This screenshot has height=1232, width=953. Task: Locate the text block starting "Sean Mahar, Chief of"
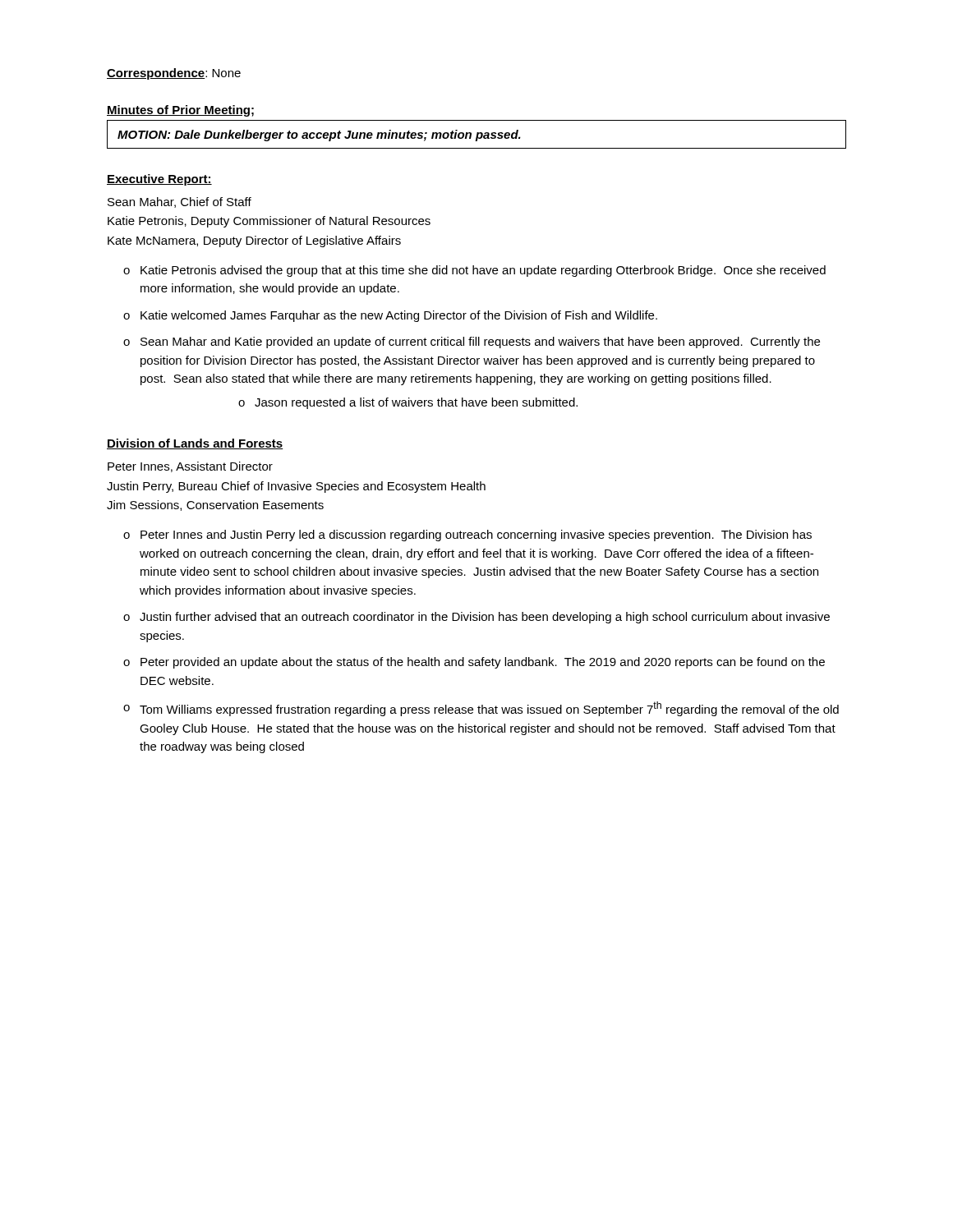pos(269,221)
